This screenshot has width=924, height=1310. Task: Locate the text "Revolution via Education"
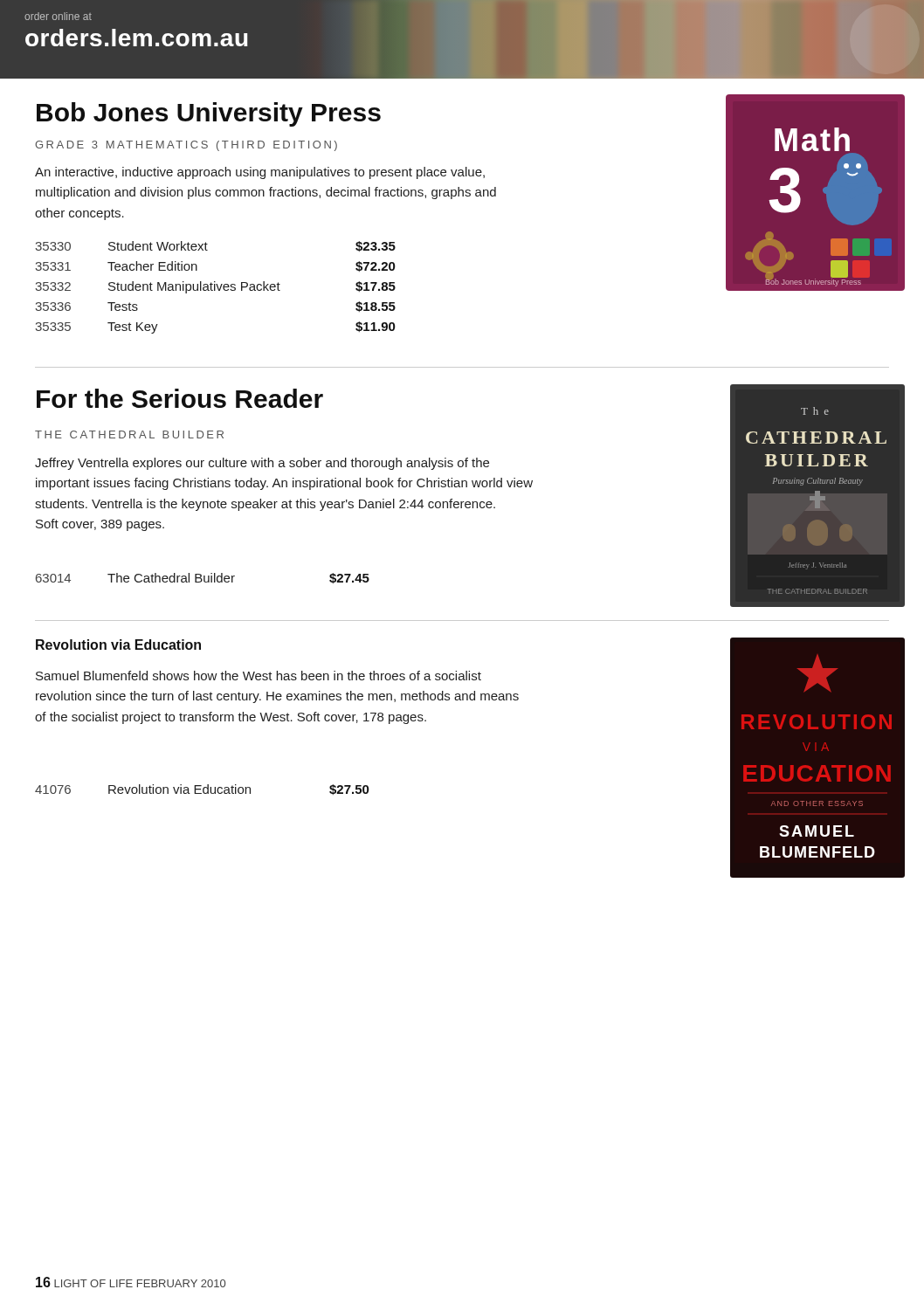point(118,645)
